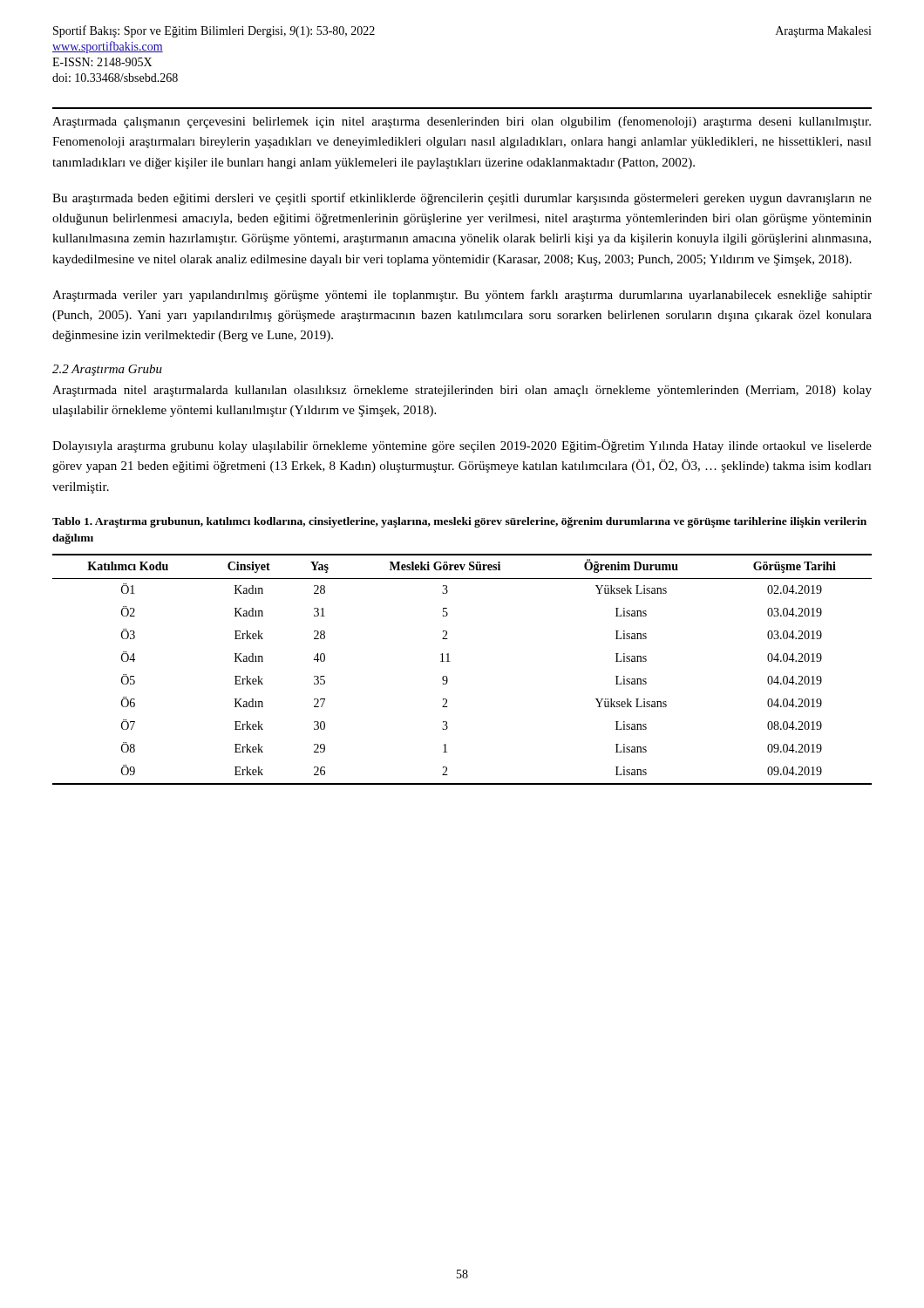Find the caption on this page that starts "Tablo 1. Araştırma"
This screenshot has width=924, height=1308.
tap(460, 529)
